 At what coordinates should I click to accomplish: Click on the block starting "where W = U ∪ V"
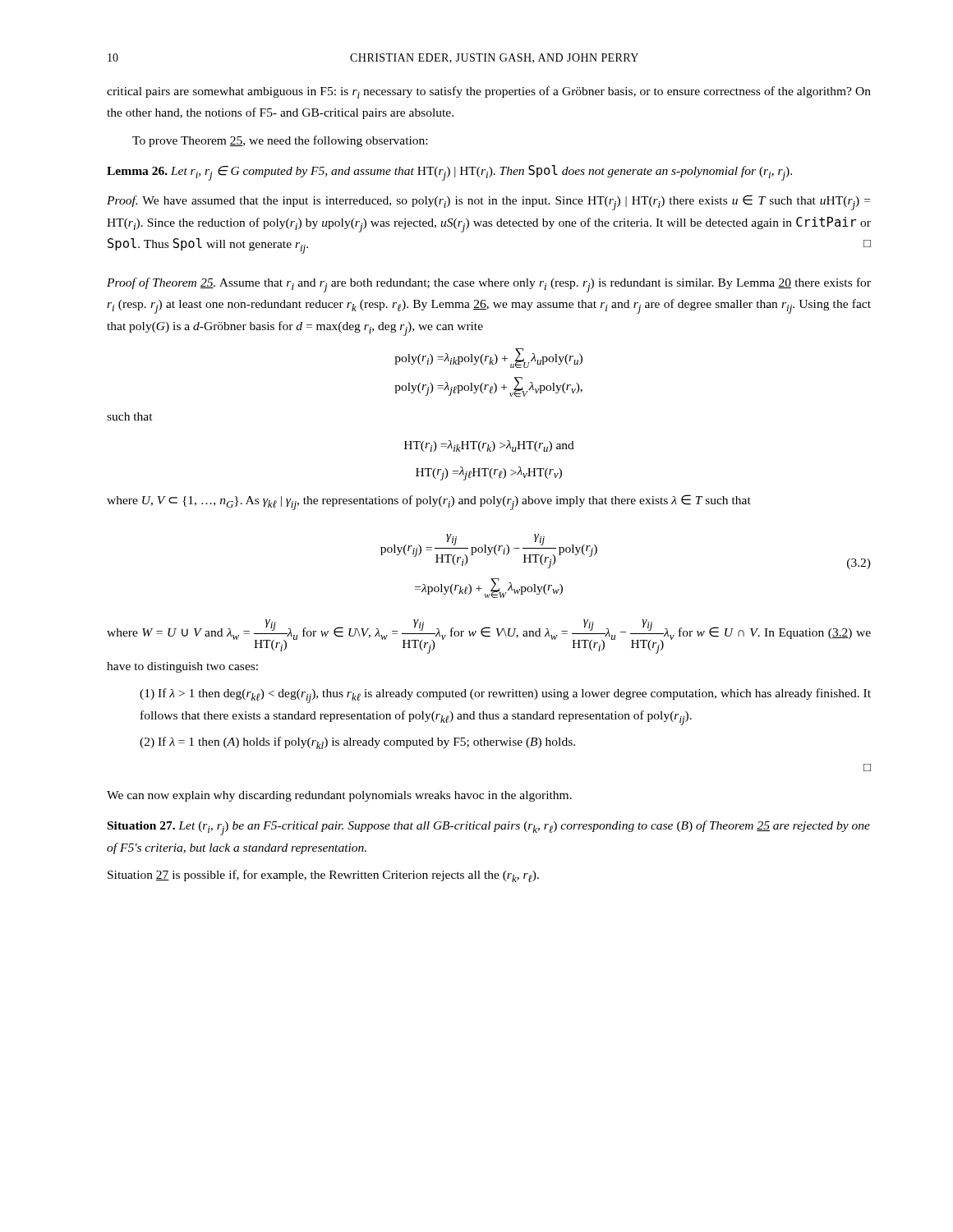(489, 642)
